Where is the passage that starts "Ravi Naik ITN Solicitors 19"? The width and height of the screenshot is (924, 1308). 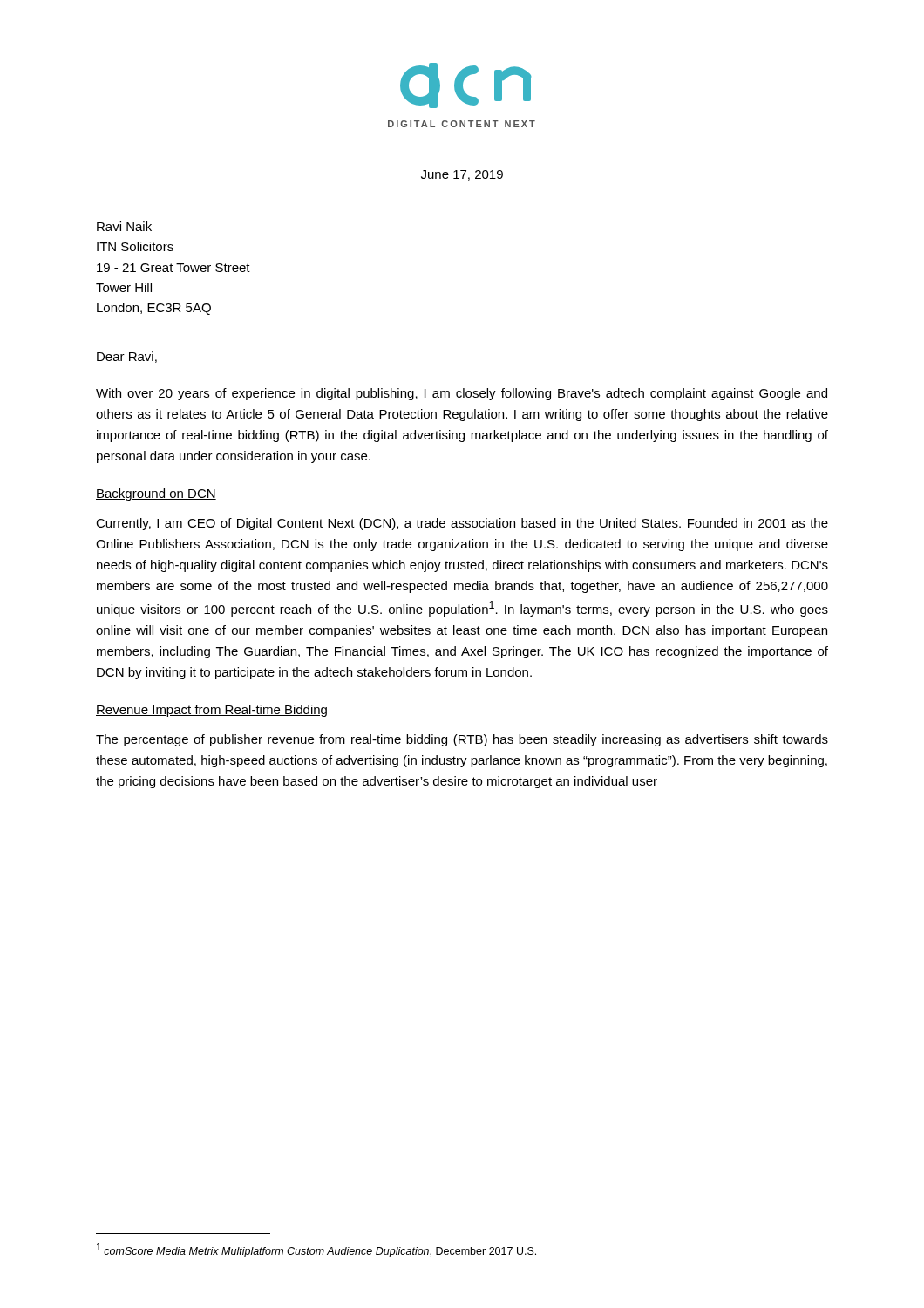173,267
